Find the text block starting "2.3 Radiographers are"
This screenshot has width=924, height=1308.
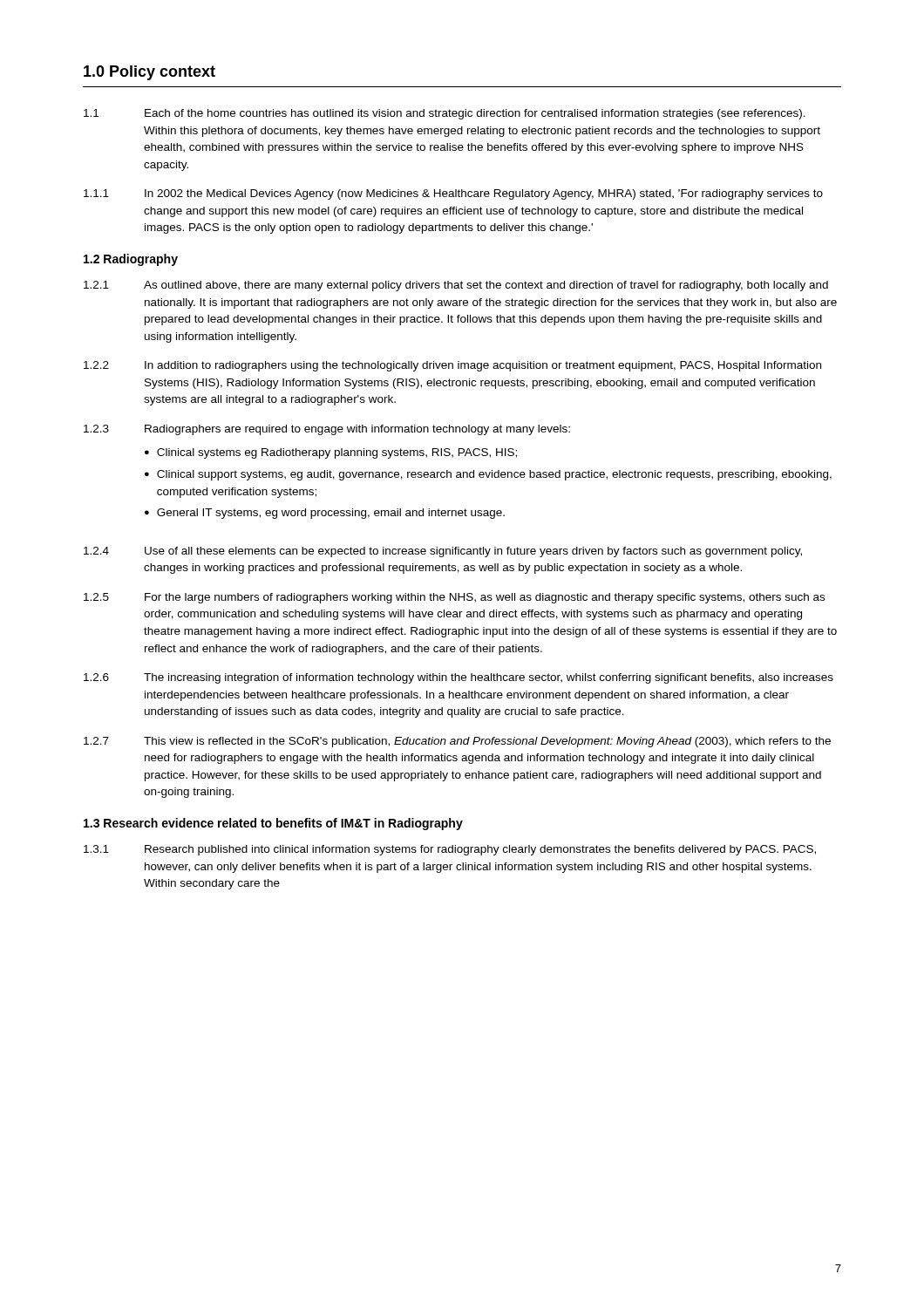[x=462, y=475]
